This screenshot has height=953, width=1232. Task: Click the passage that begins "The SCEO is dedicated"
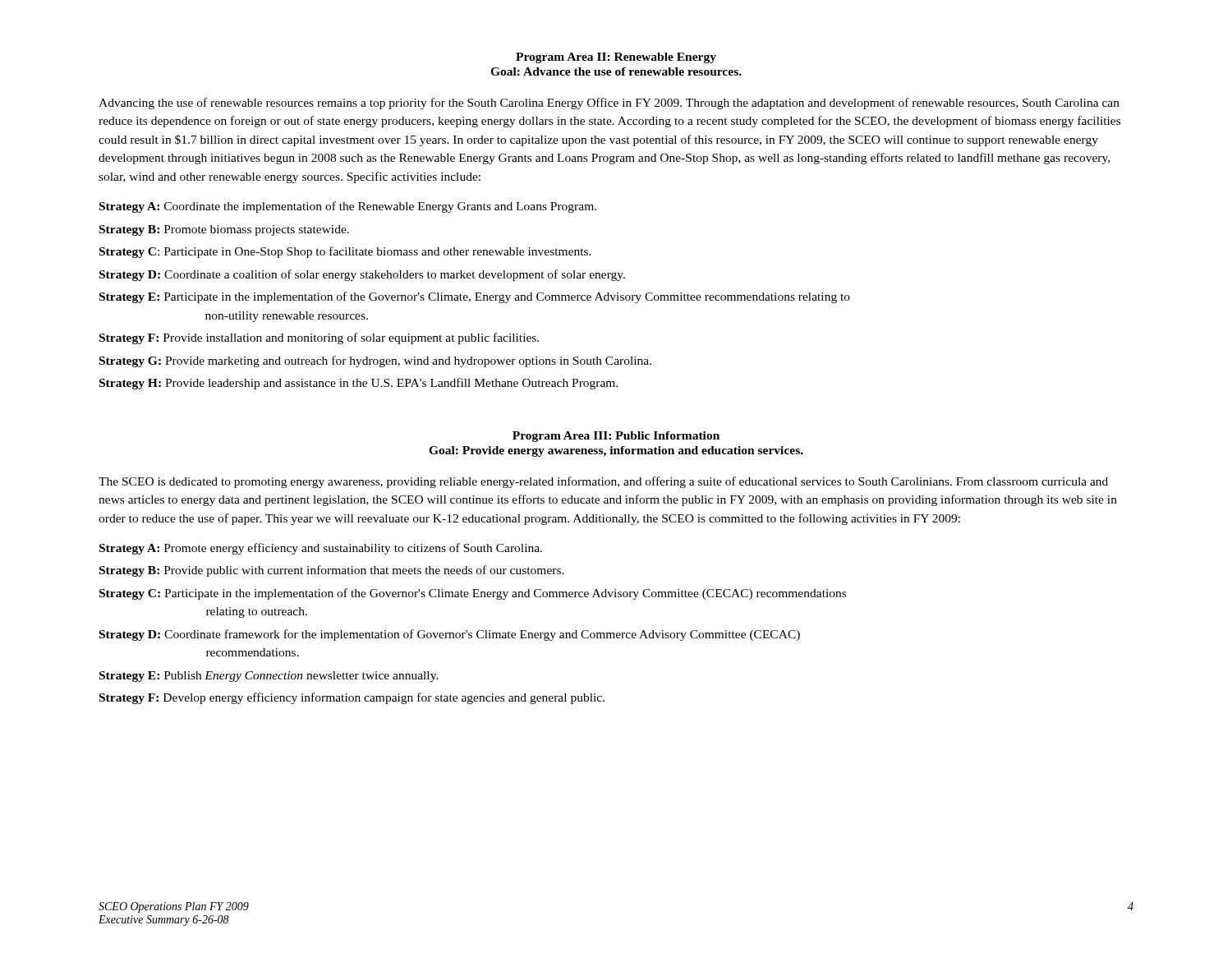pyautogui.click(x=608, y=499)
